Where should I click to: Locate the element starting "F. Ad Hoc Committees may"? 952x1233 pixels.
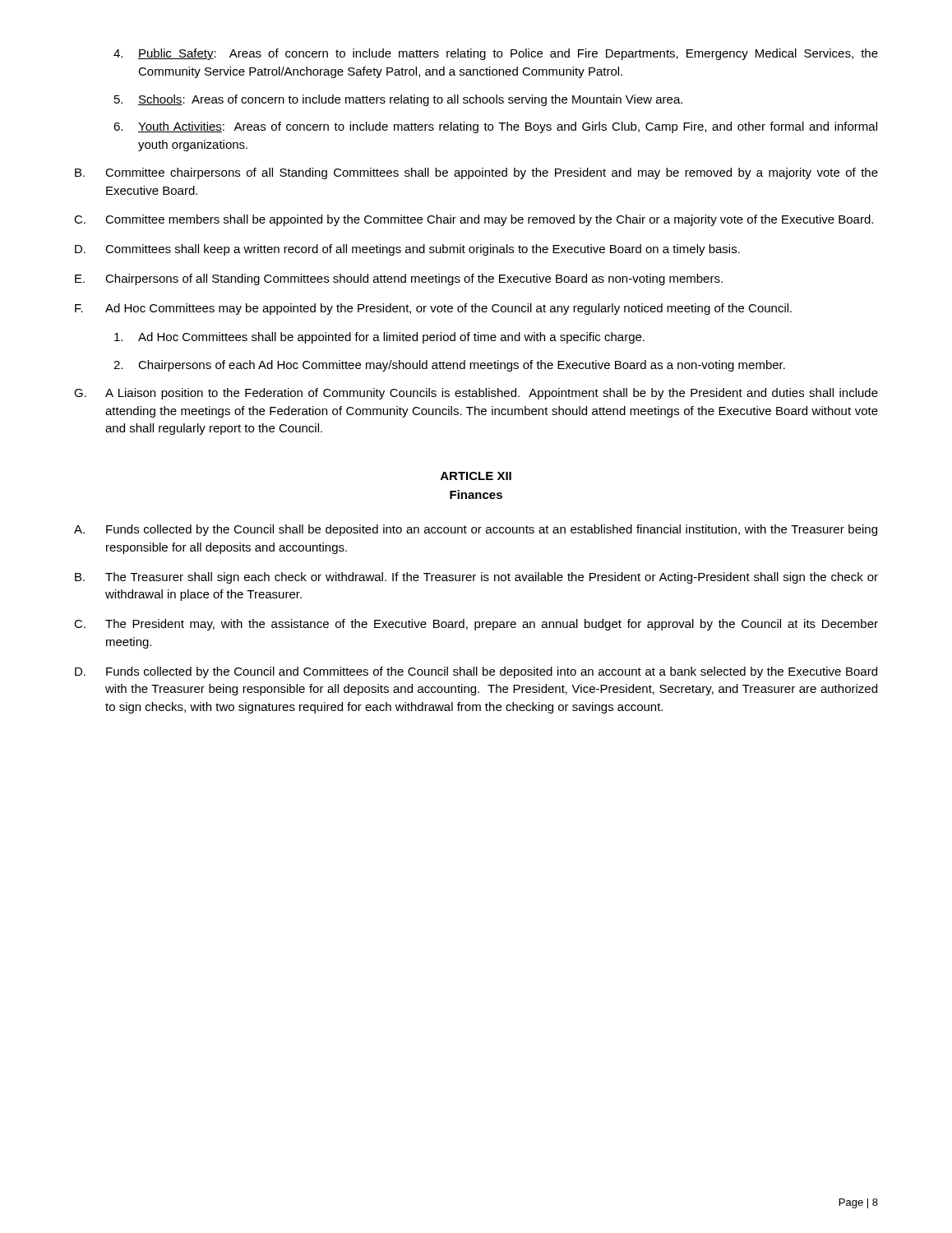[476, 308]
